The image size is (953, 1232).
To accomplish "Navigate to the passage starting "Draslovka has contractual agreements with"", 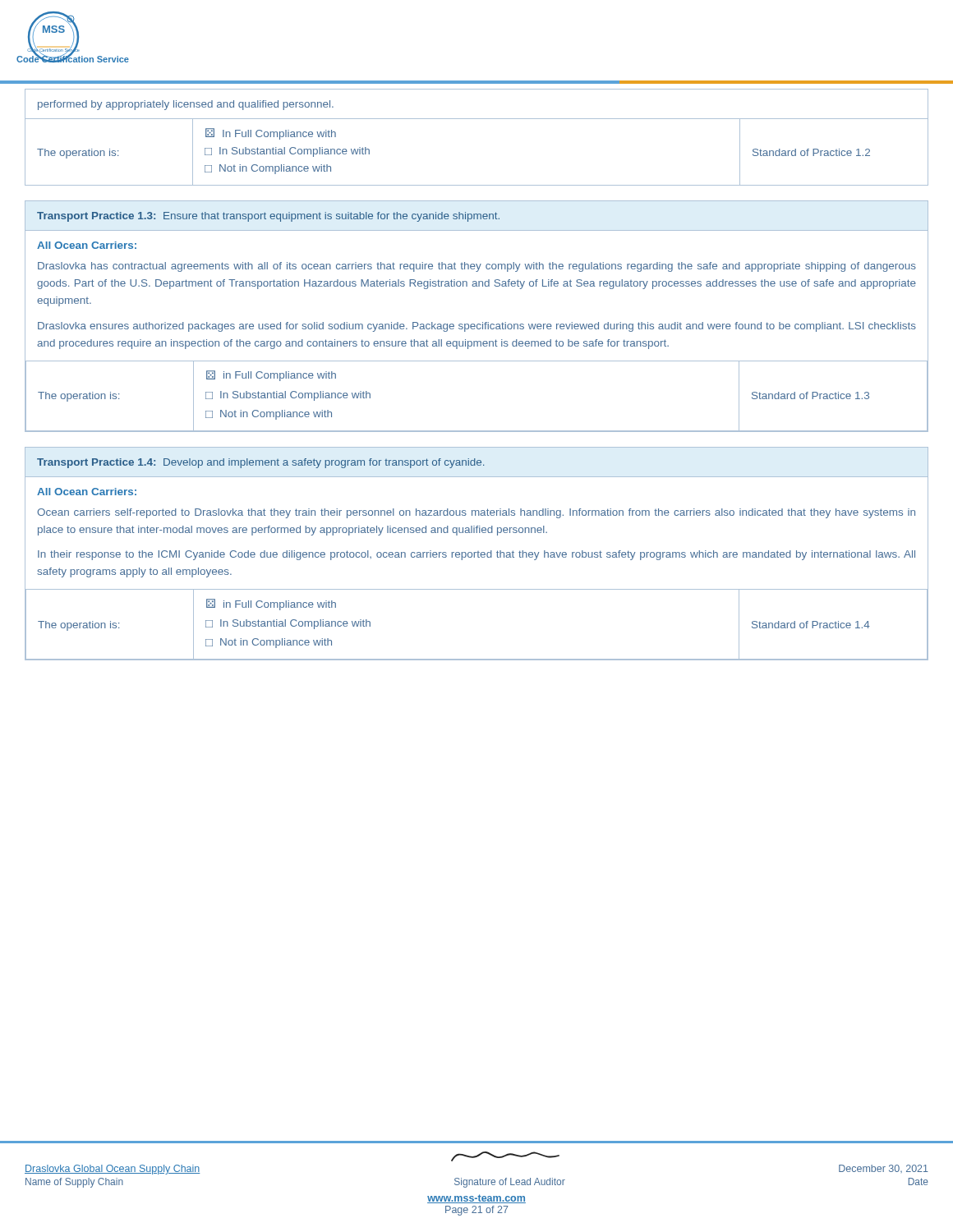I will 476,283.
